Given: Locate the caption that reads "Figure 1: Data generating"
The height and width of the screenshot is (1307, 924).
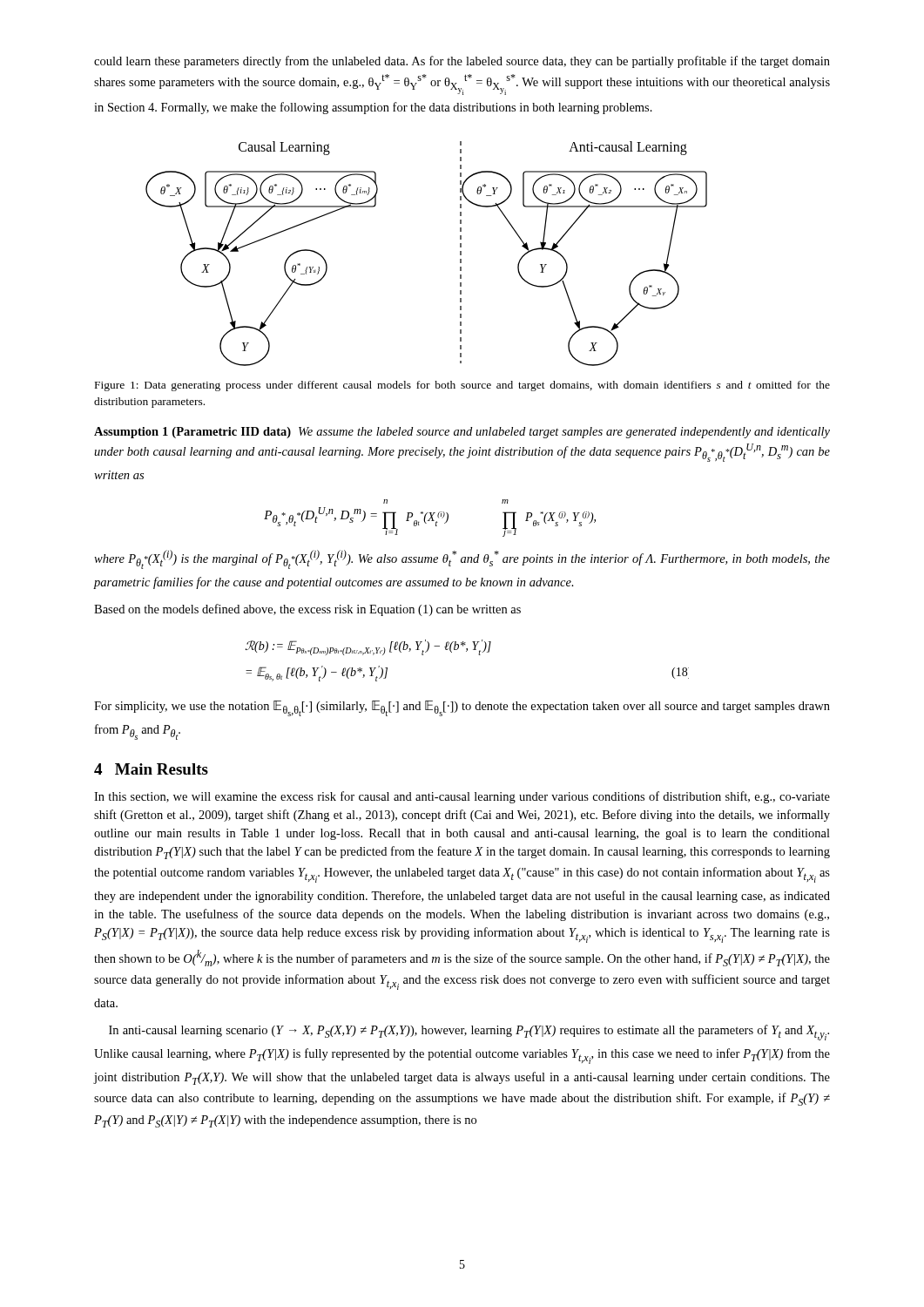Looking at the screenshot, I should (462, 393).
